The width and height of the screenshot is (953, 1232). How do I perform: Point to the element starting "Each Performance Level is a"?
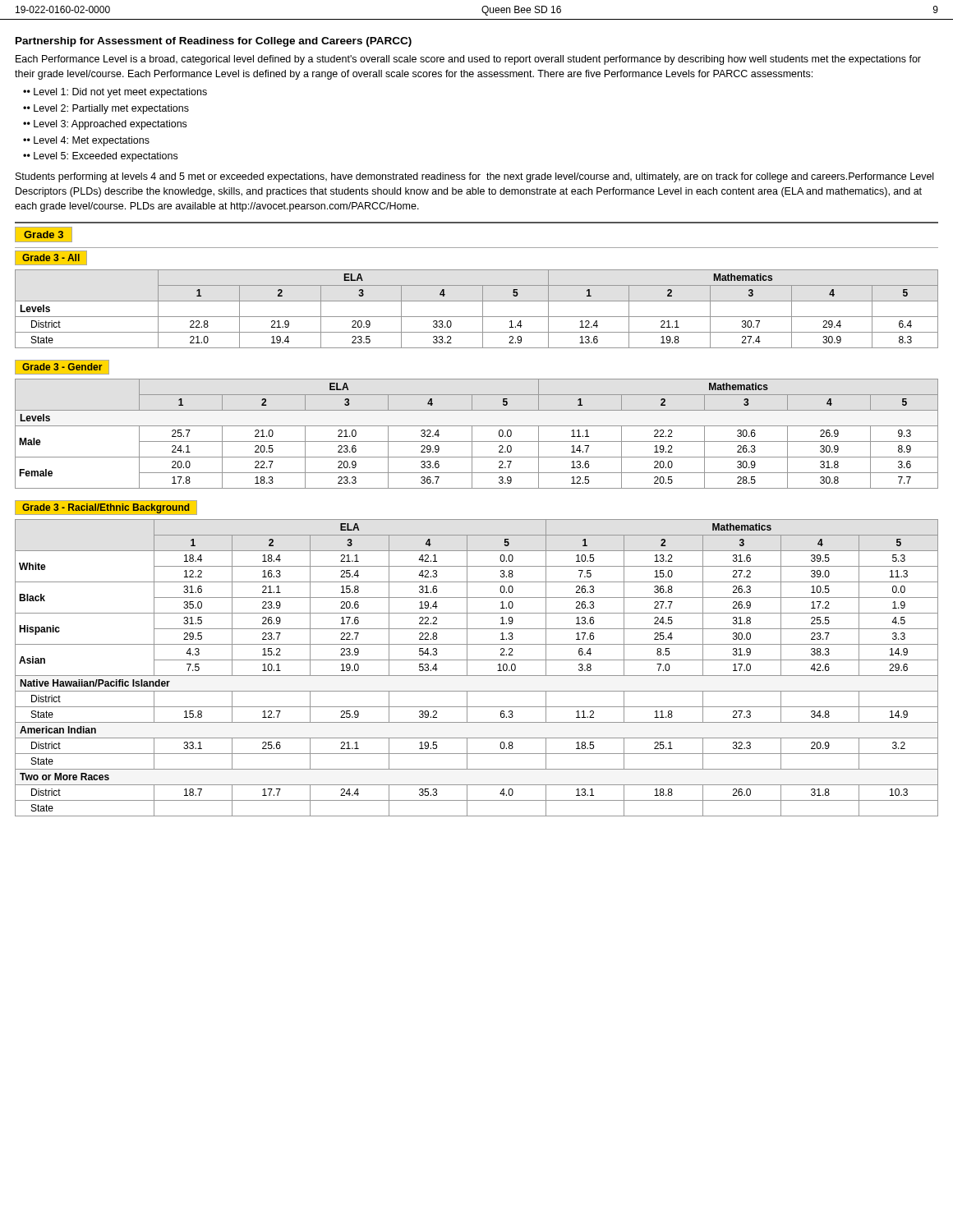tap(468, 67)
